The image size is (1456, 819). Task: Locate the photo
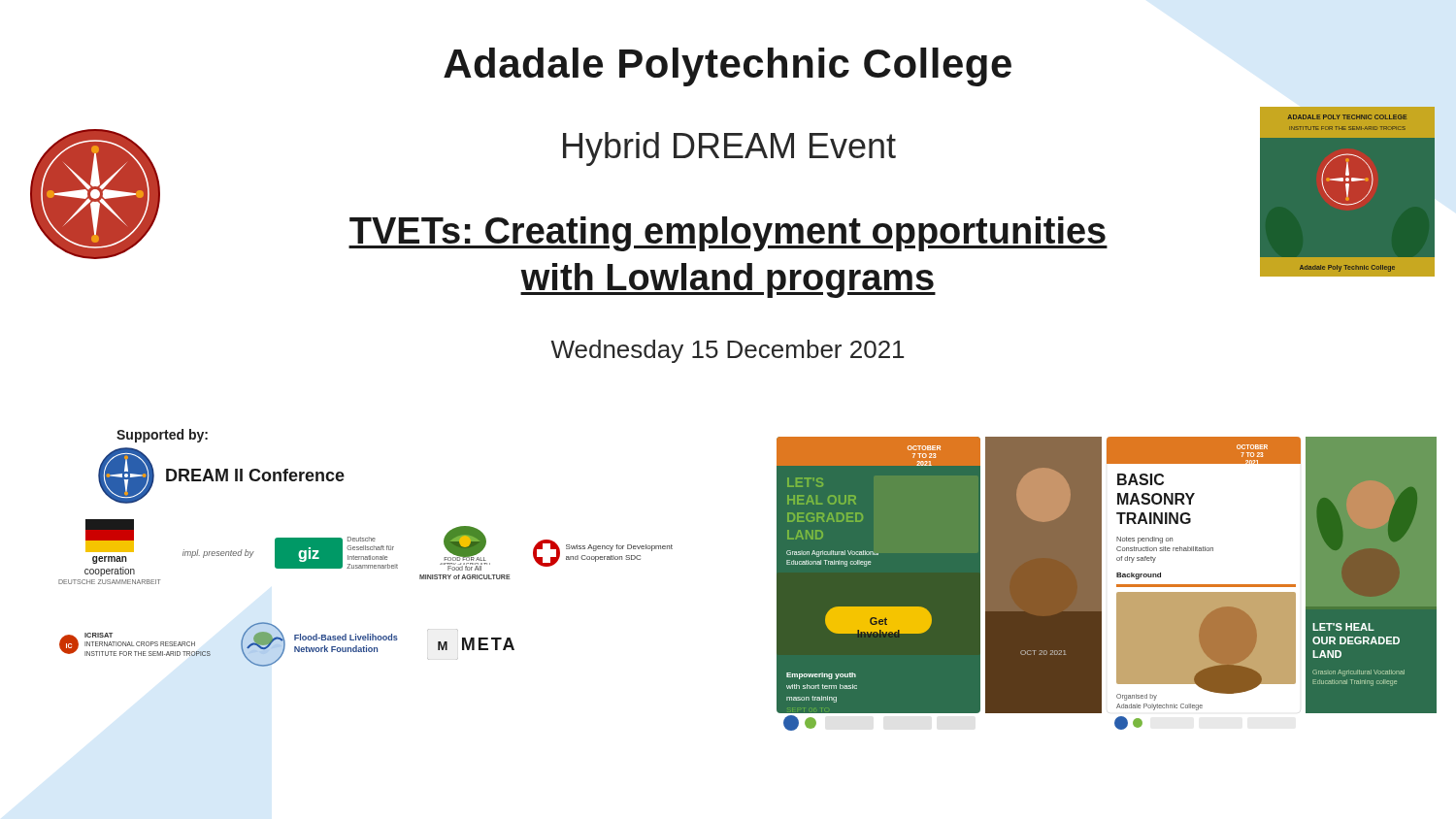[1347, 192]
